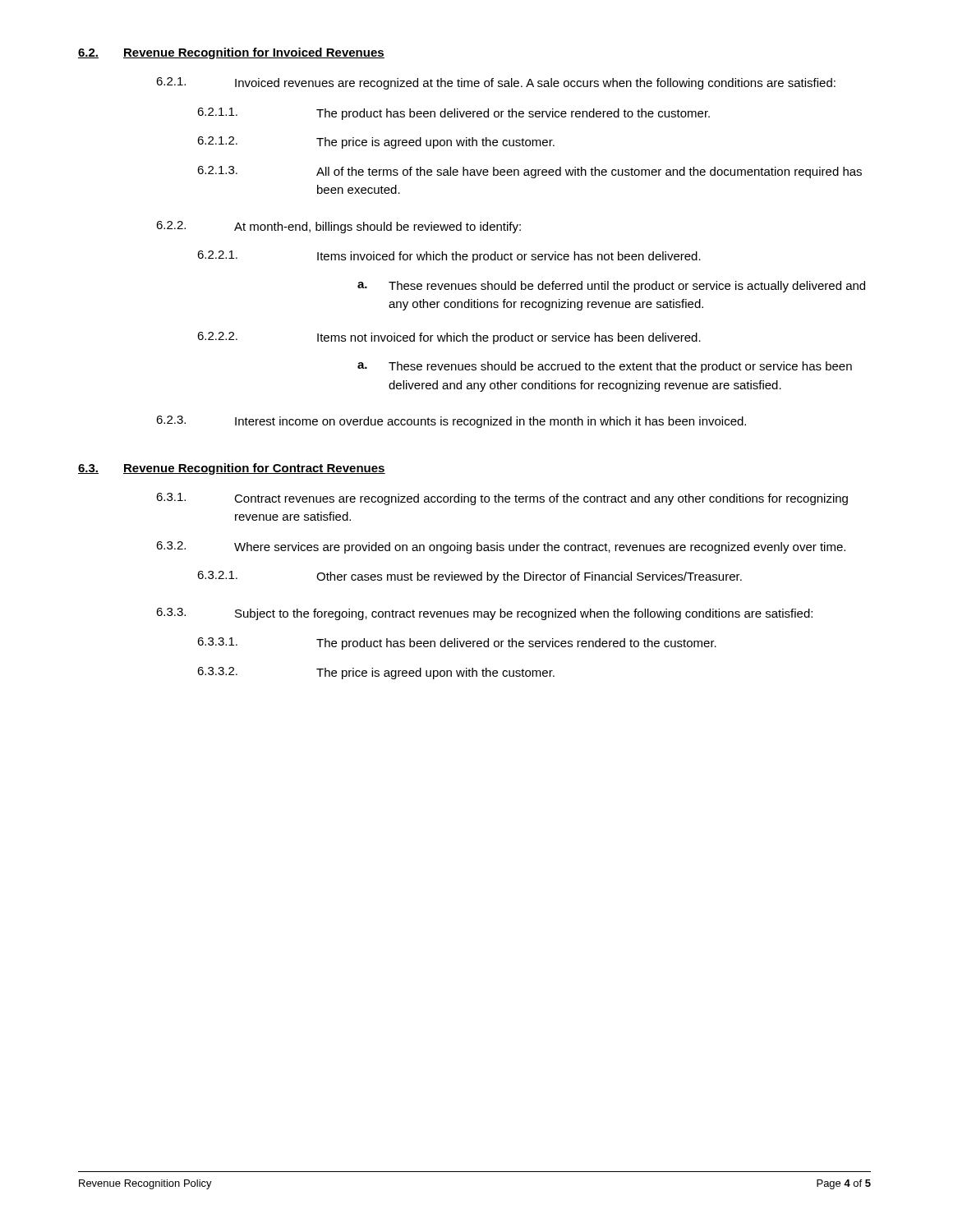Locate the region starting "6.3.2. Where services are provided on"

click(513, 547)
